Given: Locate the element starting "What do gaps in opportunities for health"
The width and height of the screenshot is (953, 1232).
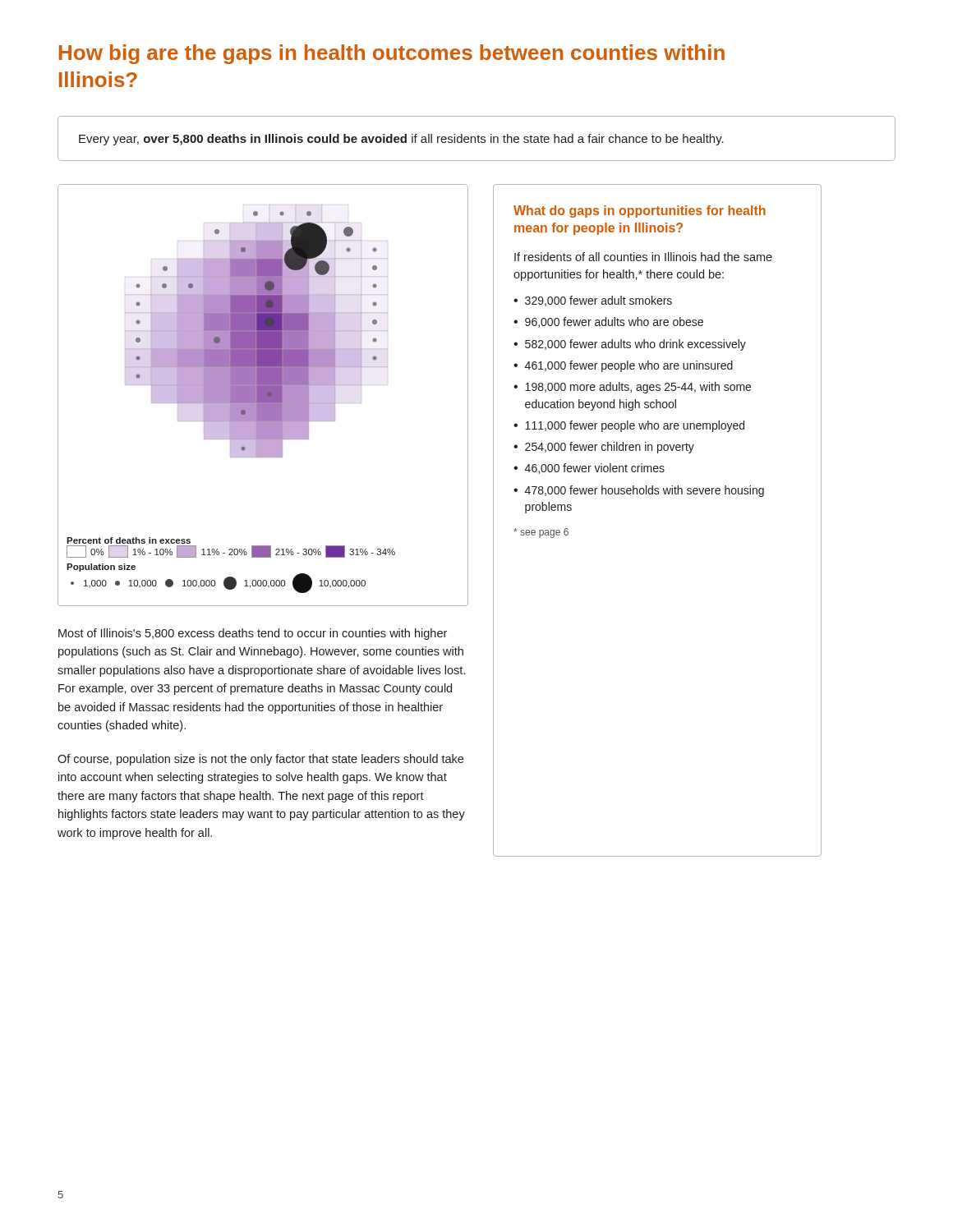Looking at the screenshot, I should [x=640, y=219].
